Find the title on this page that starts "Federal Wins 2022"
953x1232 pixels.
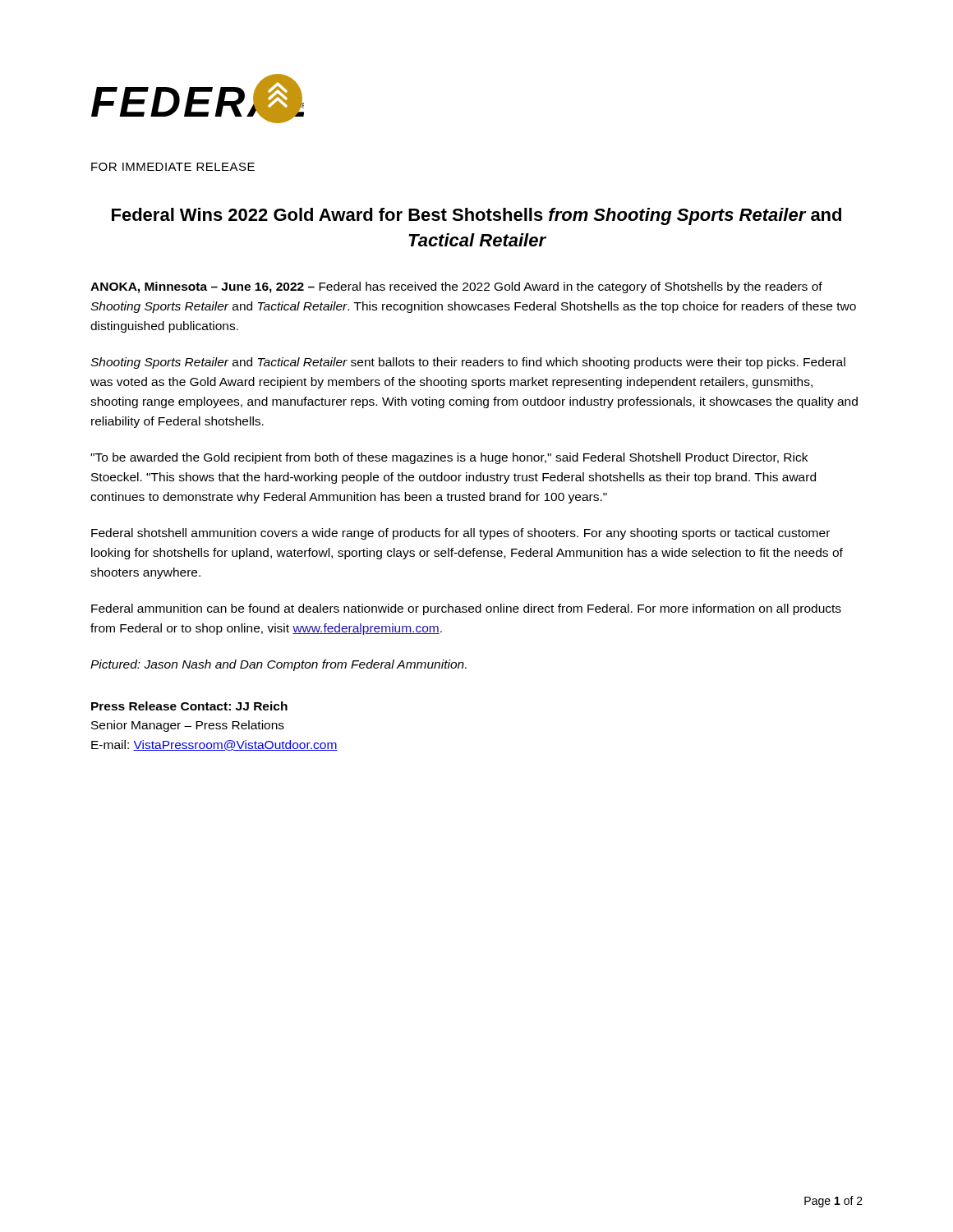pos(476,228)
